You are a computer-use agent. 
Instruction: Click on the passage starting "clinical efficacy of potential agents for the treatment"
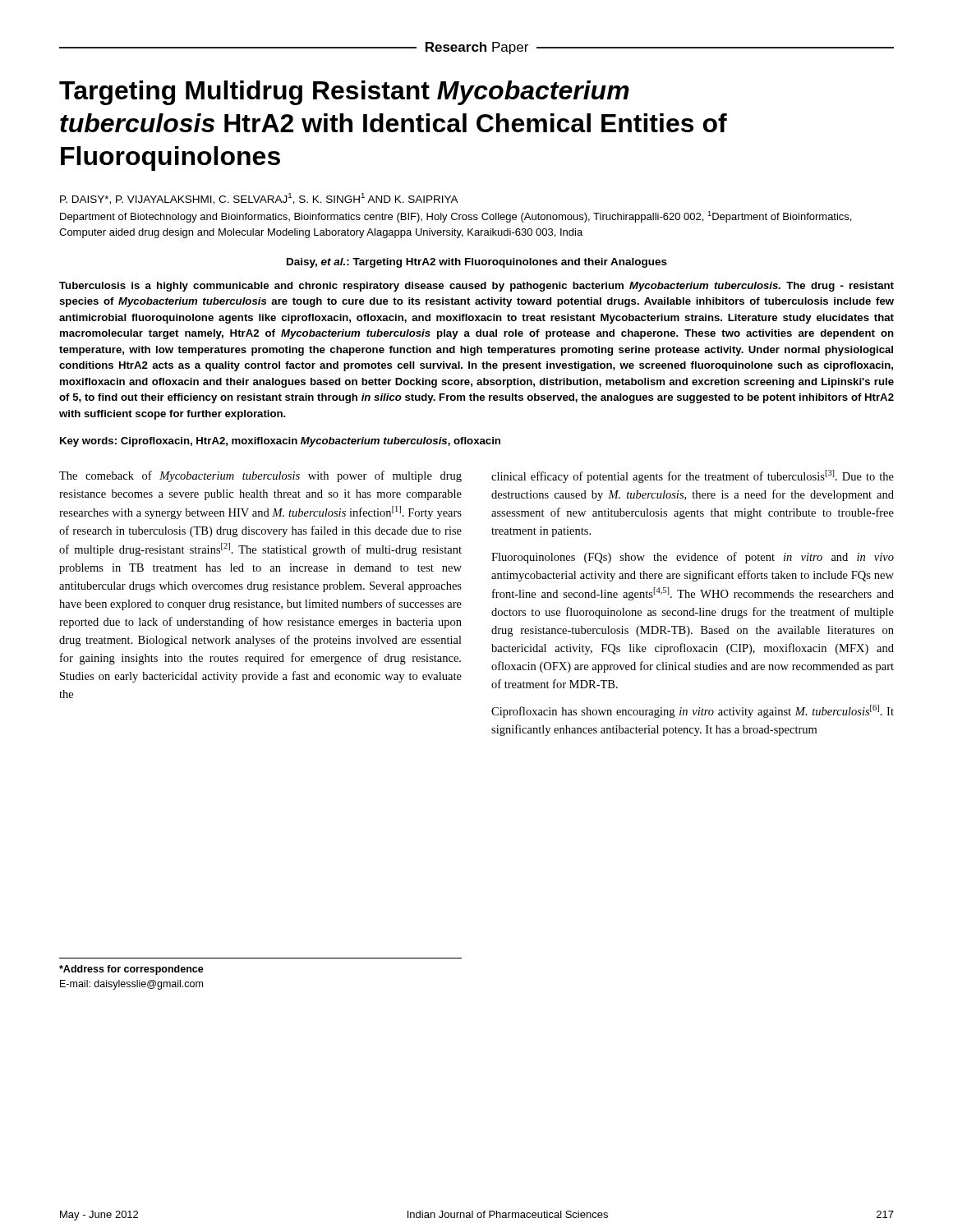coord(693,603)
